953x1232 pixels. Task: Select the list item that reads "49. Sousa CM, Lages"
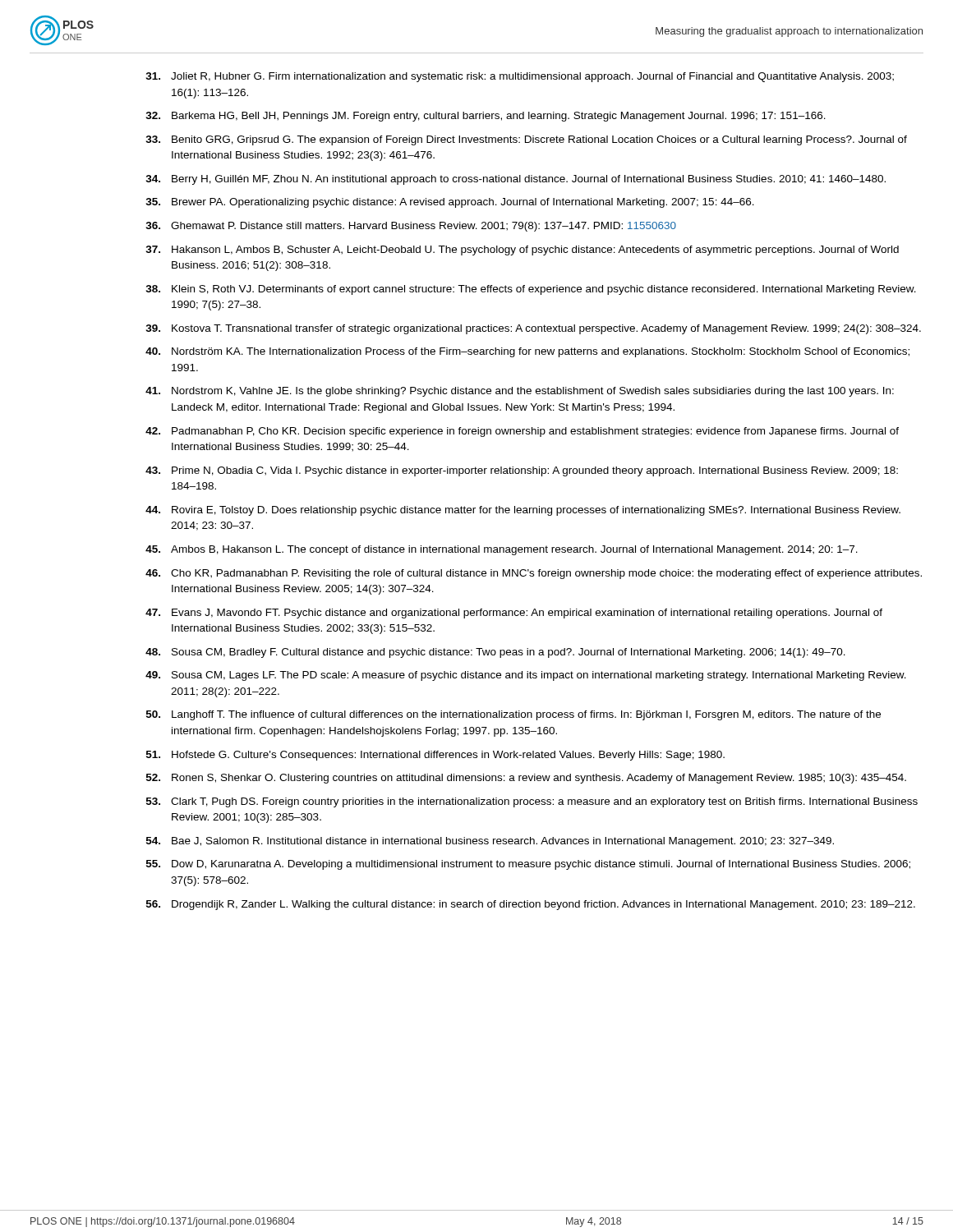click(x=511, y=683)
